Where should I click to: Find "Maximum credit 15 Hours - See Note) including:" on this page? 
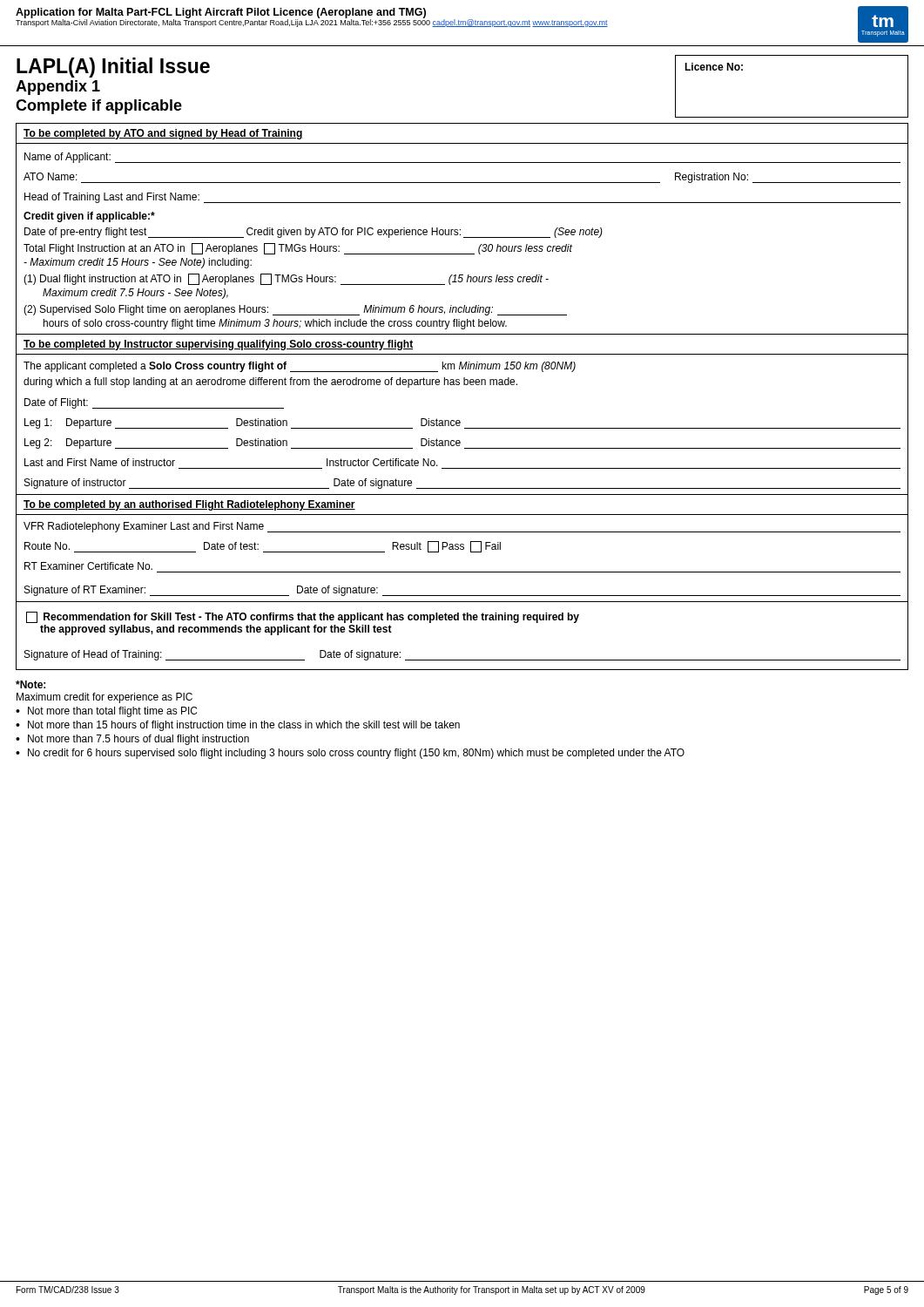[138, 262]
